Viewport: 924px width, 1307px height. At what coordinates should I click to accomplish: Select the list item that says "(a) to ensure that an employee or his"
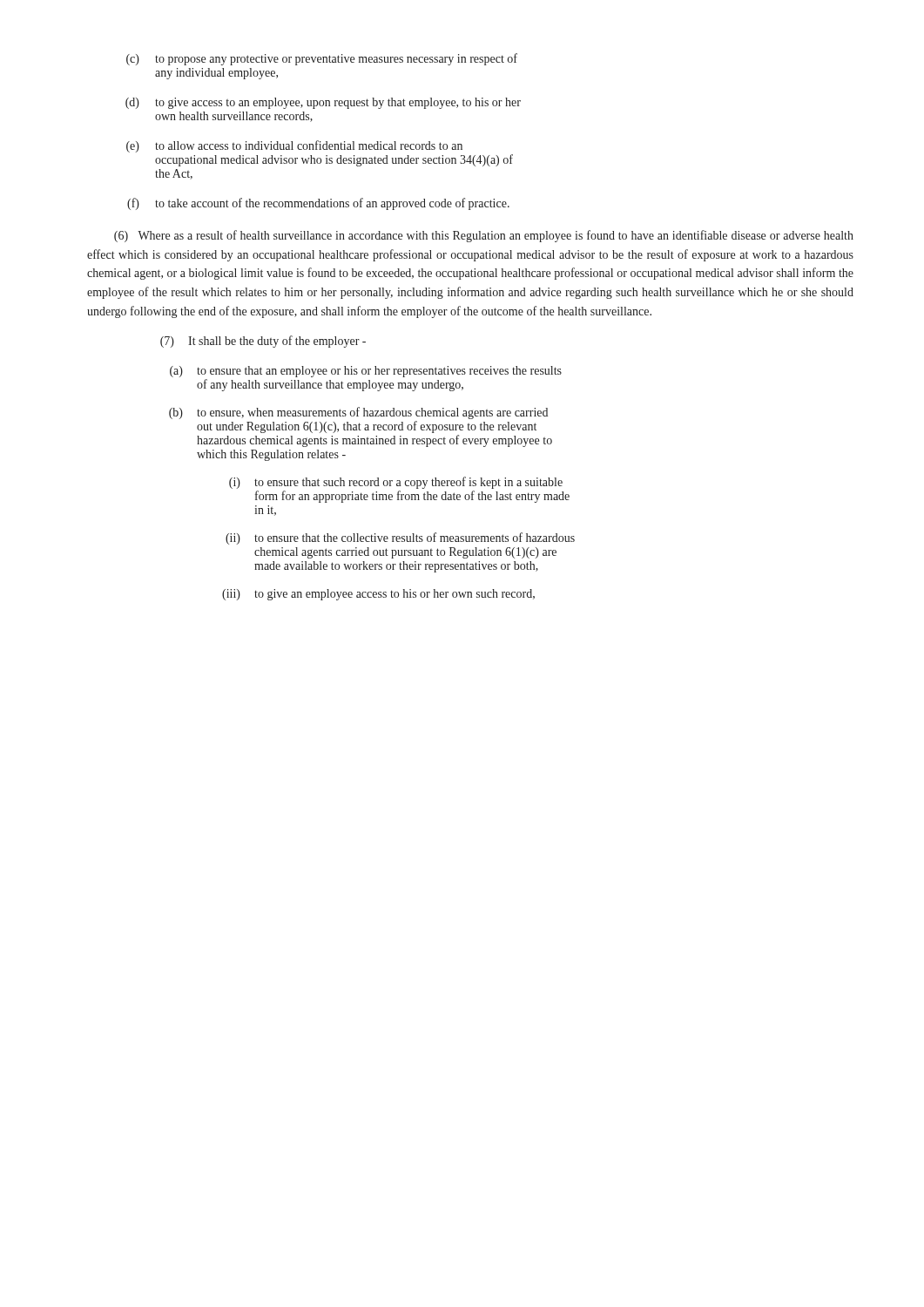[x=496, y=379]
